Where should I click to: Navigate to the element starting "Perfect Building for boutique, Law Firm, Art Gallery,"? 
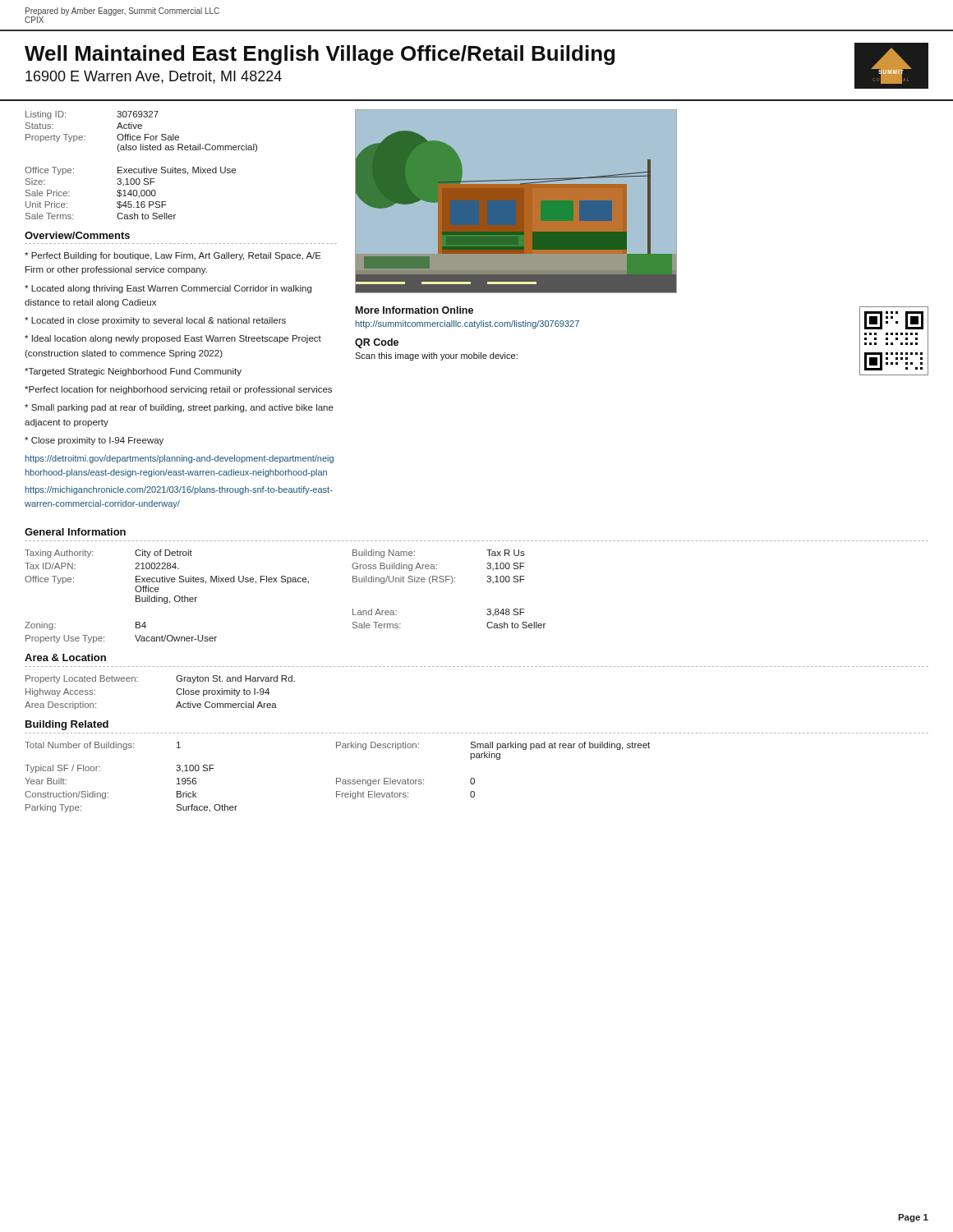click(x=173, y=262)
